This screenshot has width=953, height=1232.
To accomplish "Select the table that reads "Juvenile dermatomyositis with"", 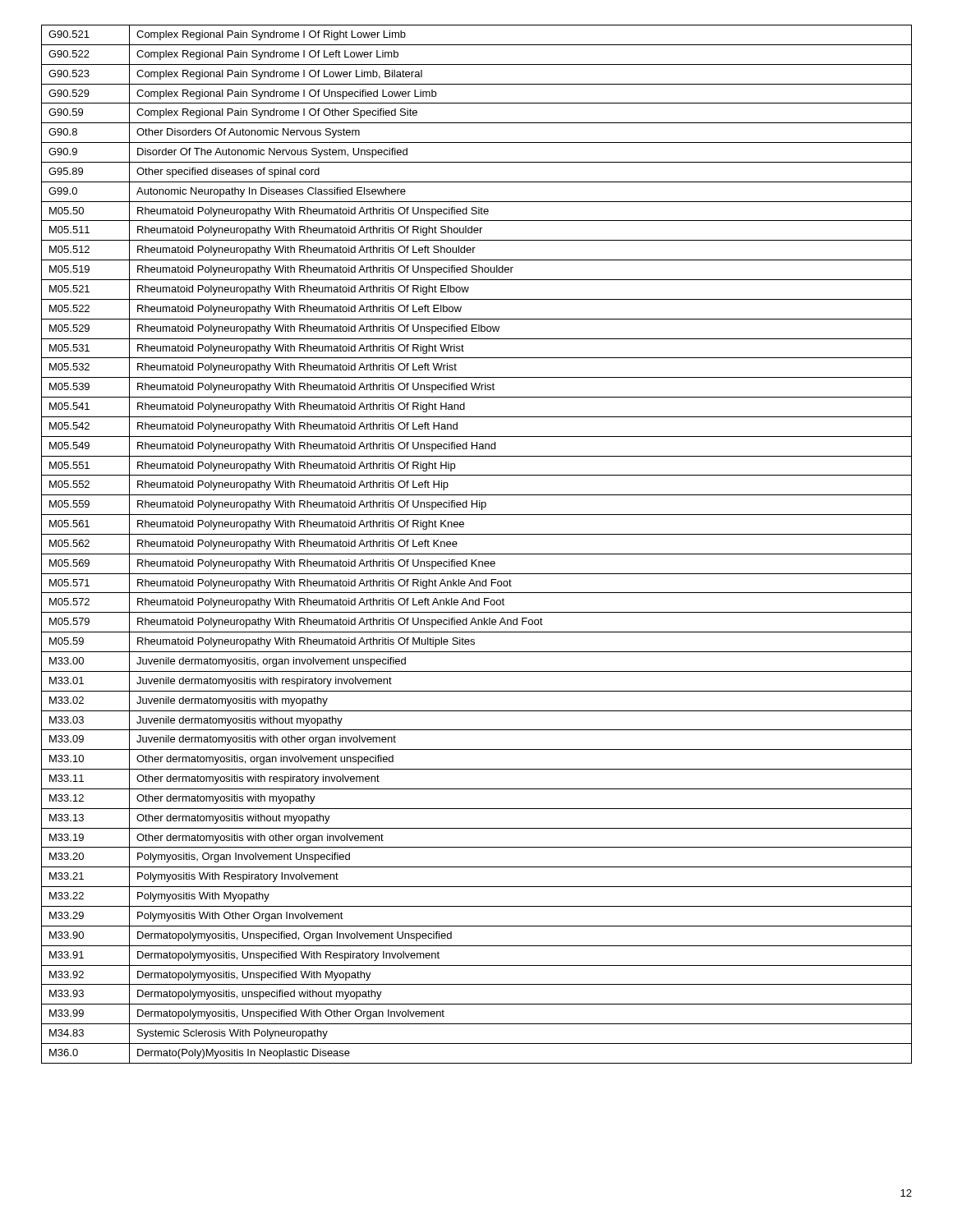I will [476, 544].
